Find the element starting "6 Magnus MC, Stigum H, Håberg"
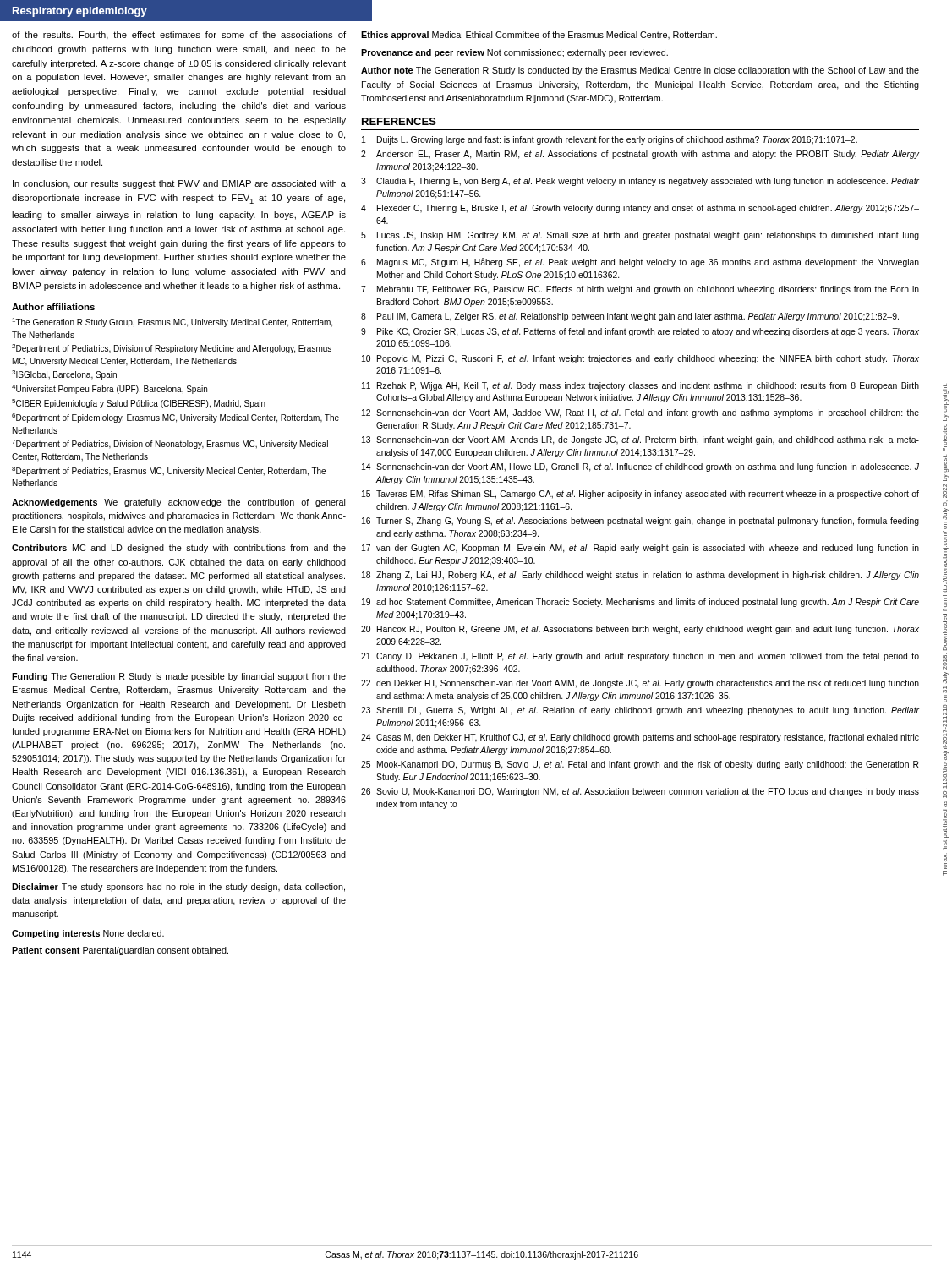 tap(640, 270)
